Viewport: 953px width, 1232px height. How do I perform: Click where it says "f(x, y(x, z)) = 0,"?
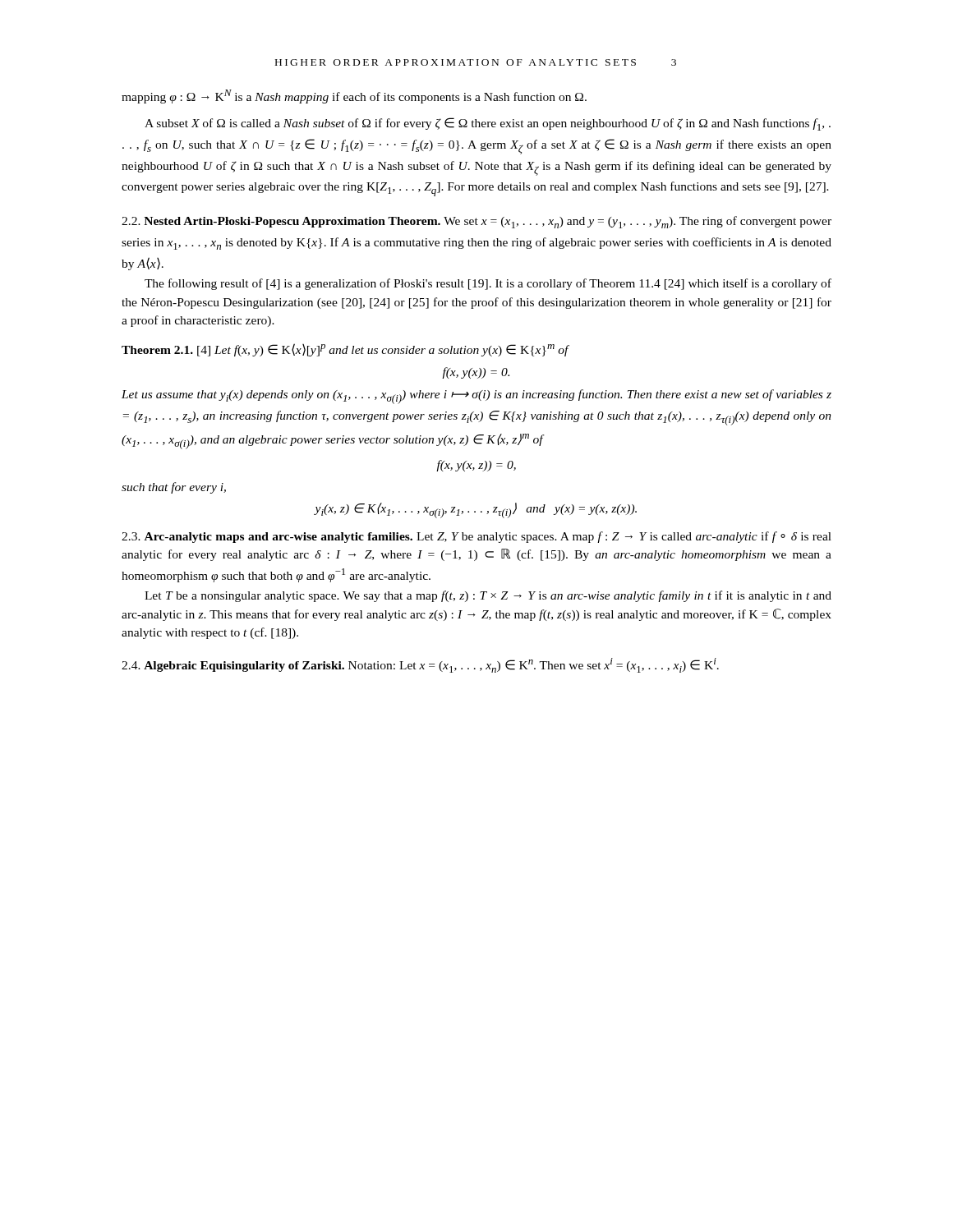(x=476, y=465)
